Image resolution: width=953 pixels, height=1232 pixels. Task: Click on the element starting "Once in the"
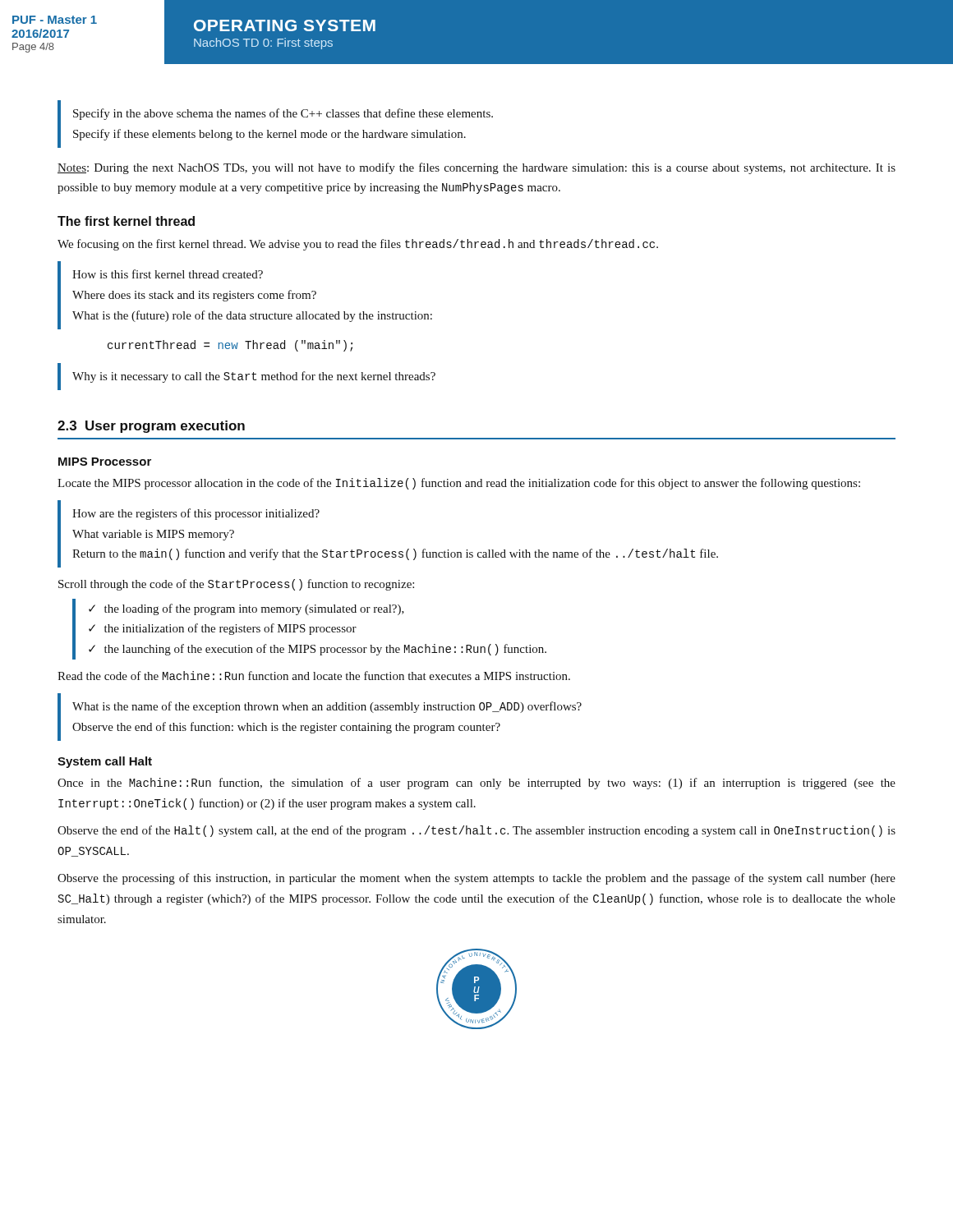click(476, 794)
